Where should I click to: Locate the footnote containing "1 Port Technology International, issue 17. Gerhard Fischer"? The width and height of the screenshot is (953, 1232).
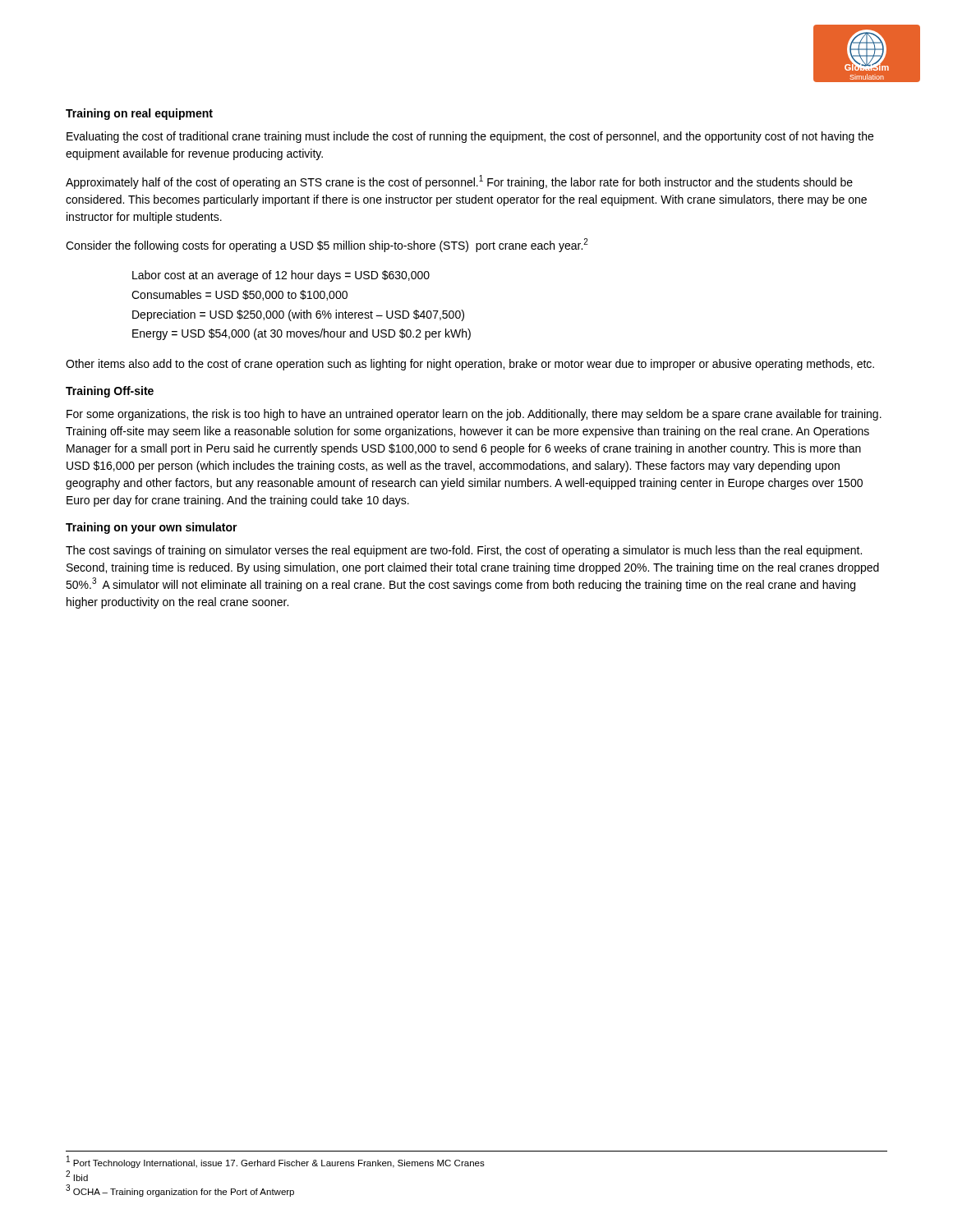coord(275,1162)
